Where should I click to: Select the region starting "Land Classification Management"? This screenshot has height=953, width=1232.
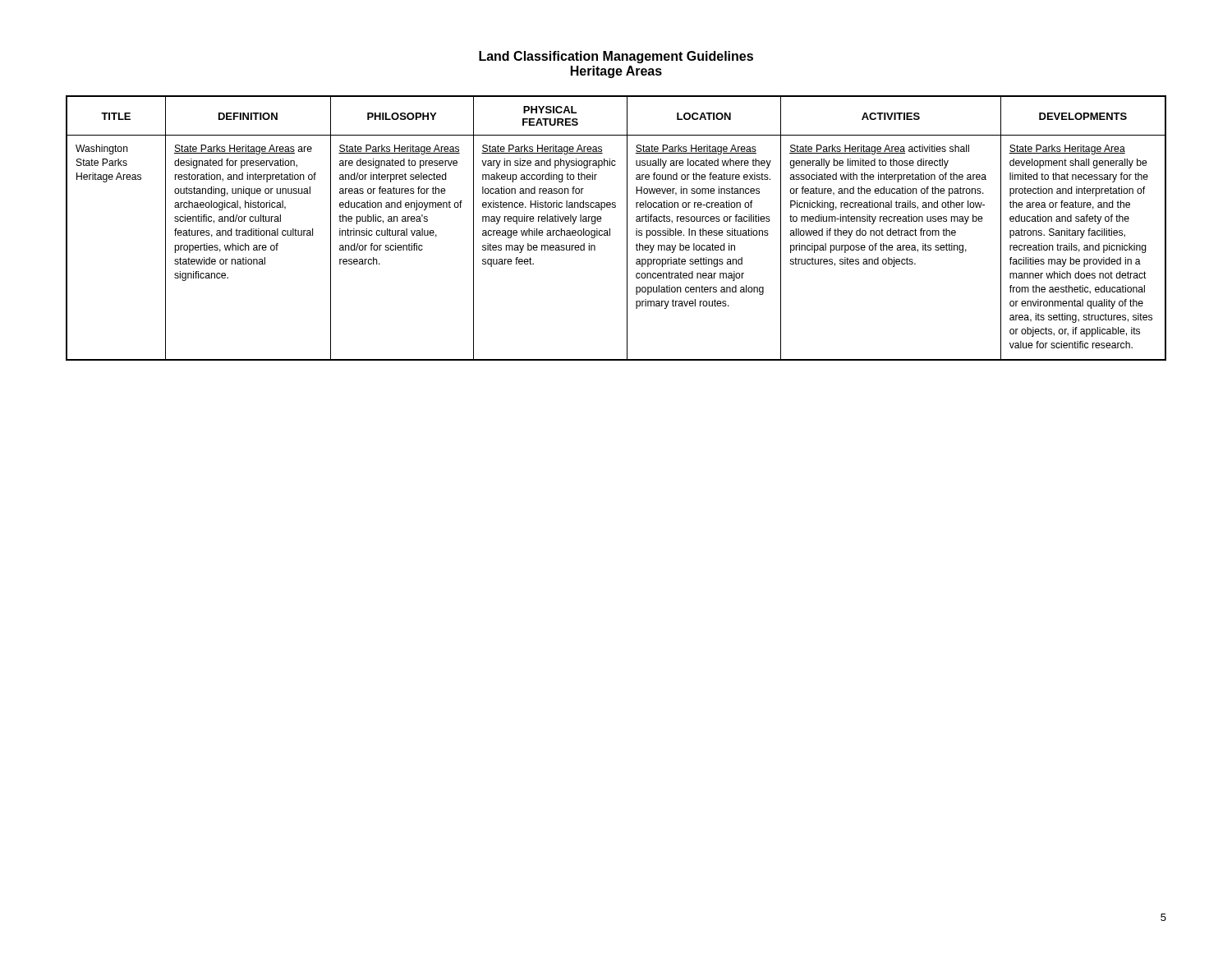click(616, 64)
